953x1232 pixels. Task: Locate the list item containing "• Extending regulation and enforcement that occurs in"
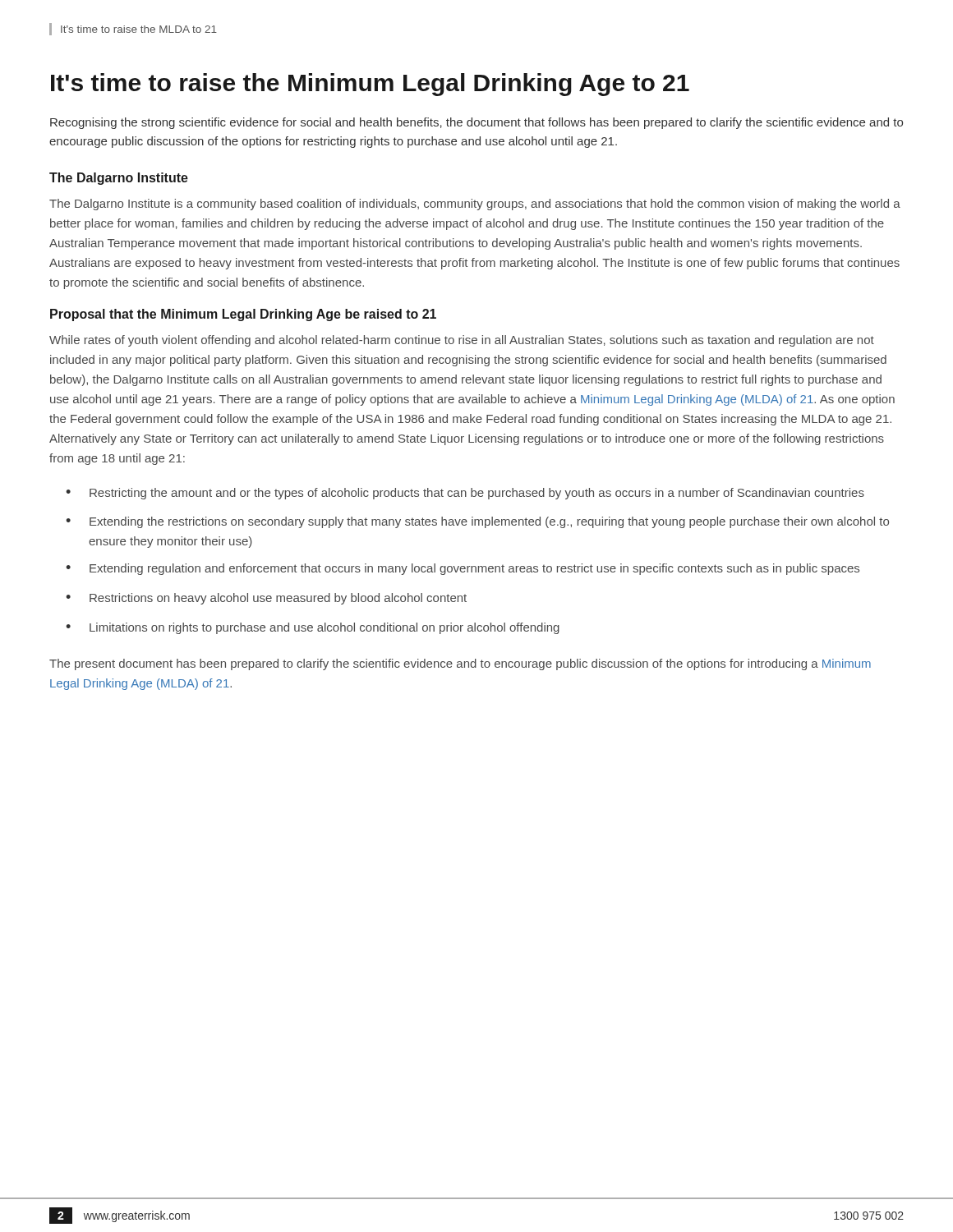click(x=463, y=569)
